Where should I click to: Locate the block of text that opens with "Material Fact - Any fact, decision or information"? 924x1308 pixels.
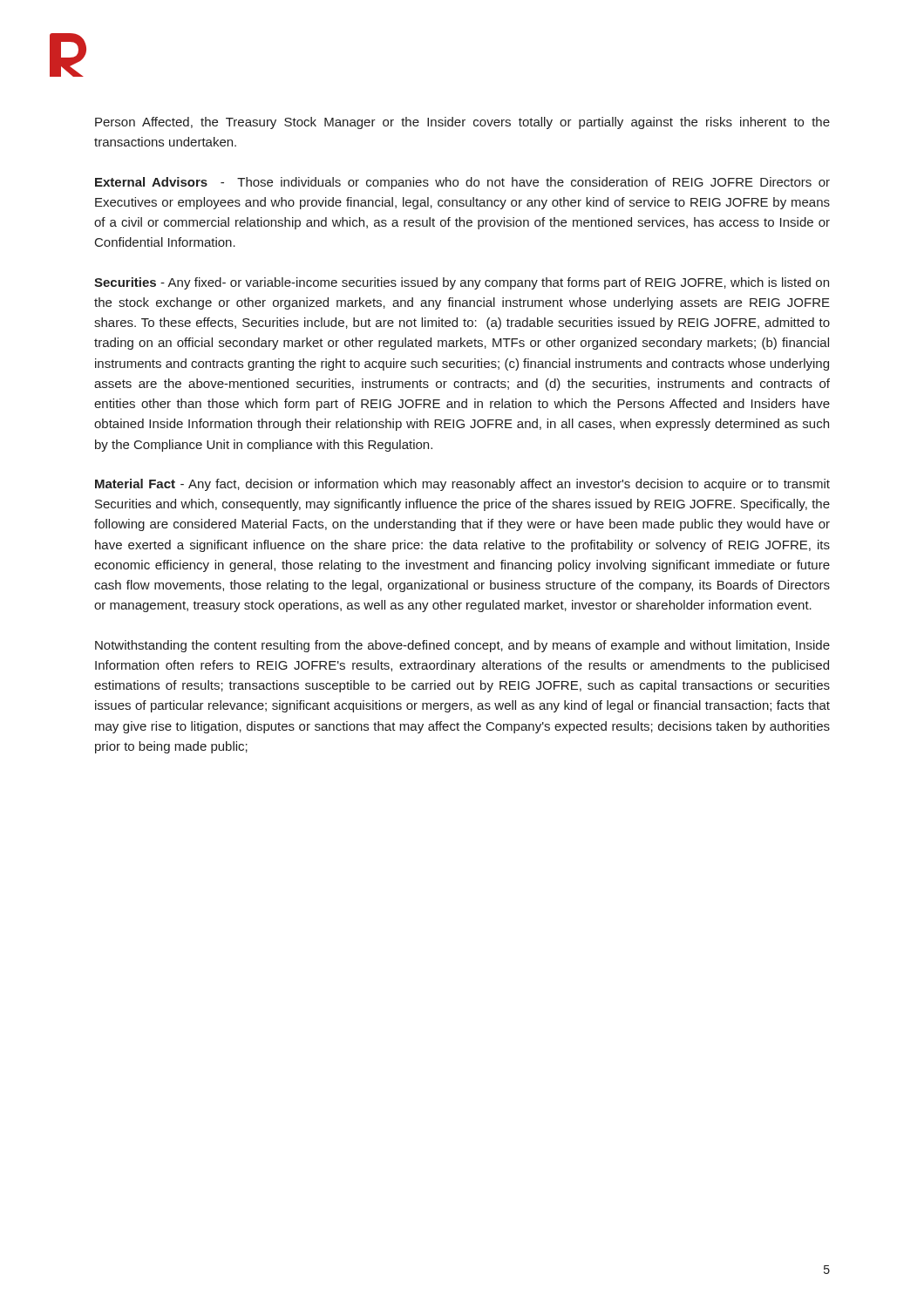[x=462, y=544]
